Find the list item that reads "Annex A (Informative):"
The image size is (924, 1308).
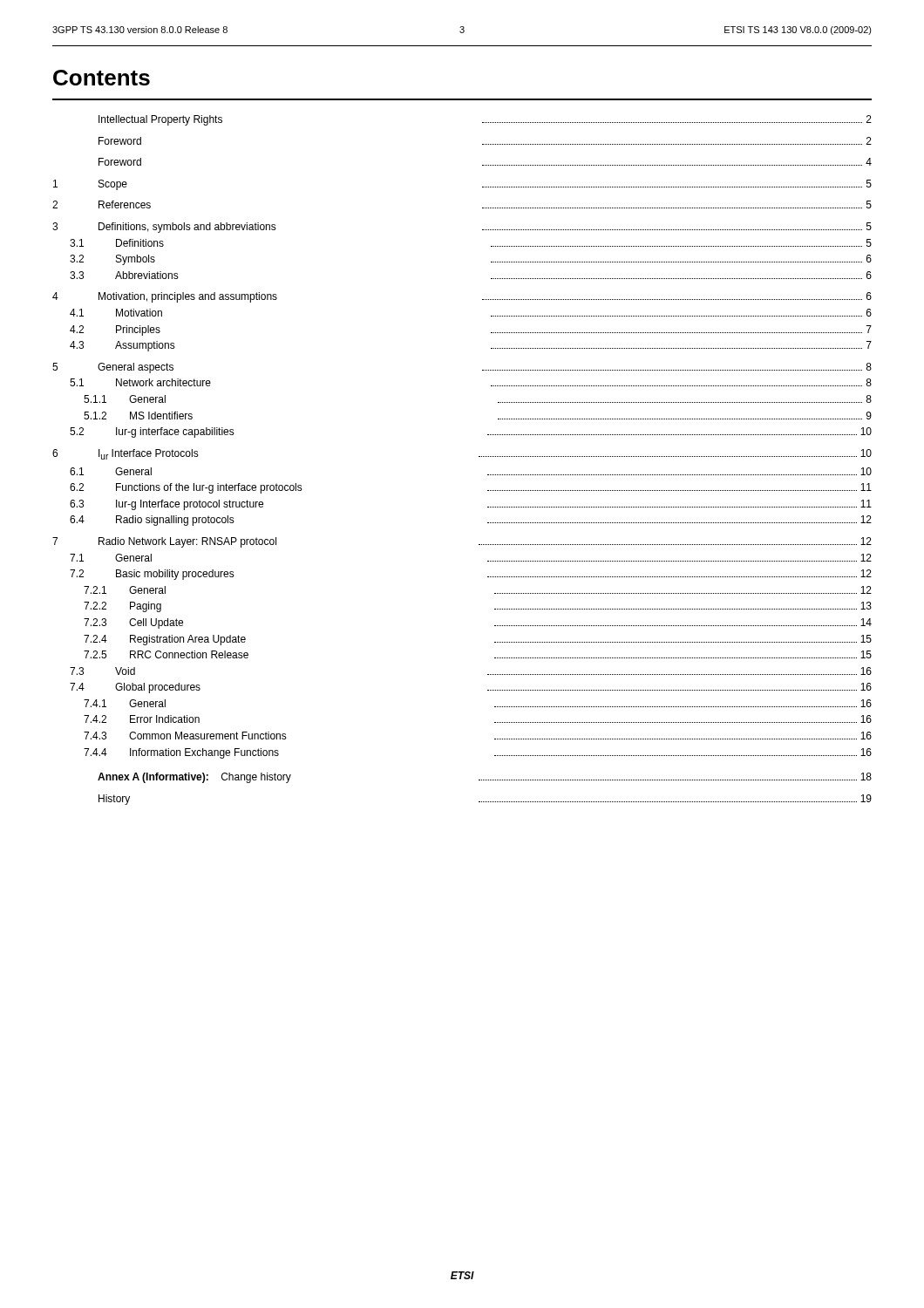pos(485,777)
